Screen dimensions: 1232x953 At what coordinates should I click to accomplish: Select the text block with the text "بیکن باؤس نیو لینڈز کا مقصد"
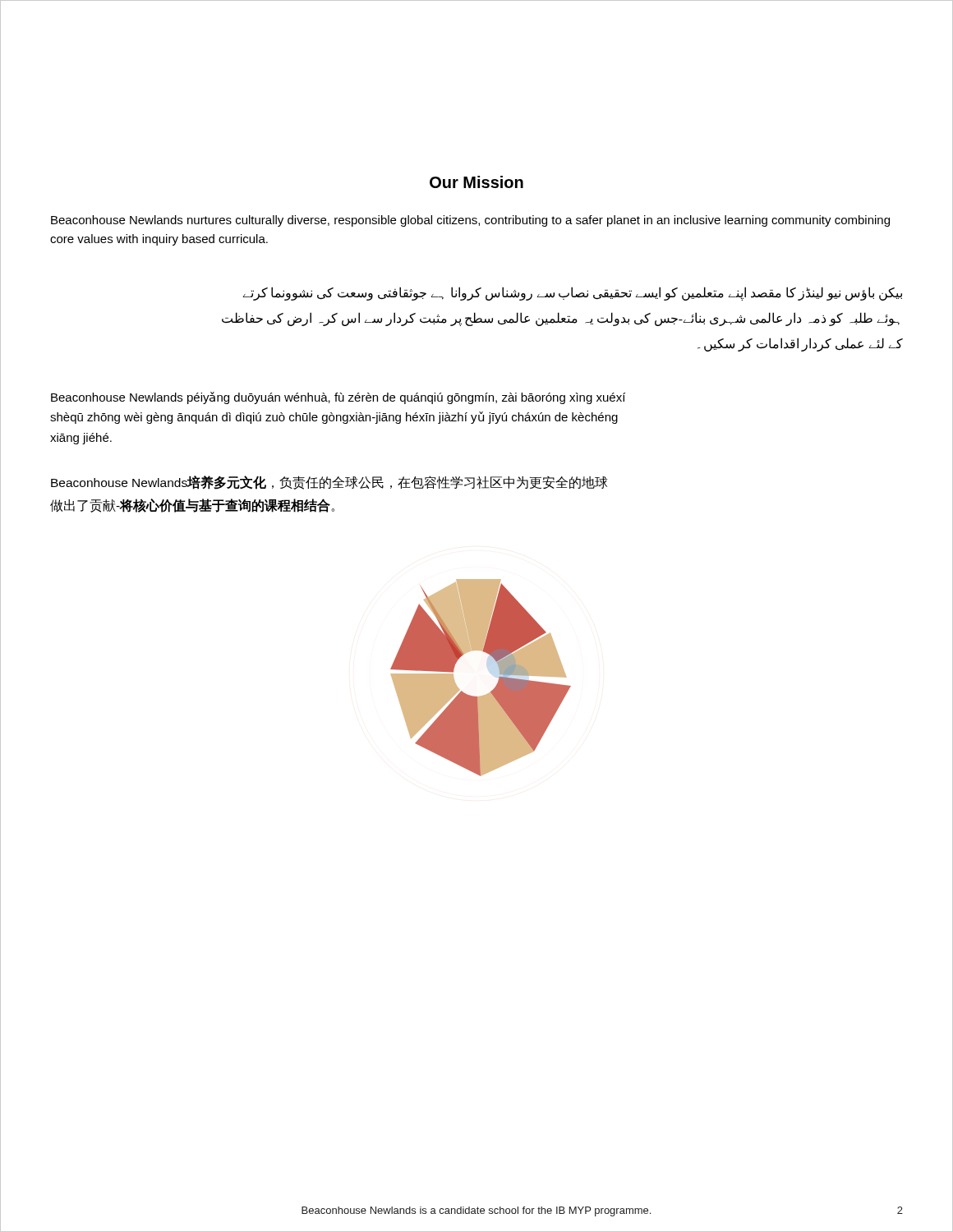562,318
